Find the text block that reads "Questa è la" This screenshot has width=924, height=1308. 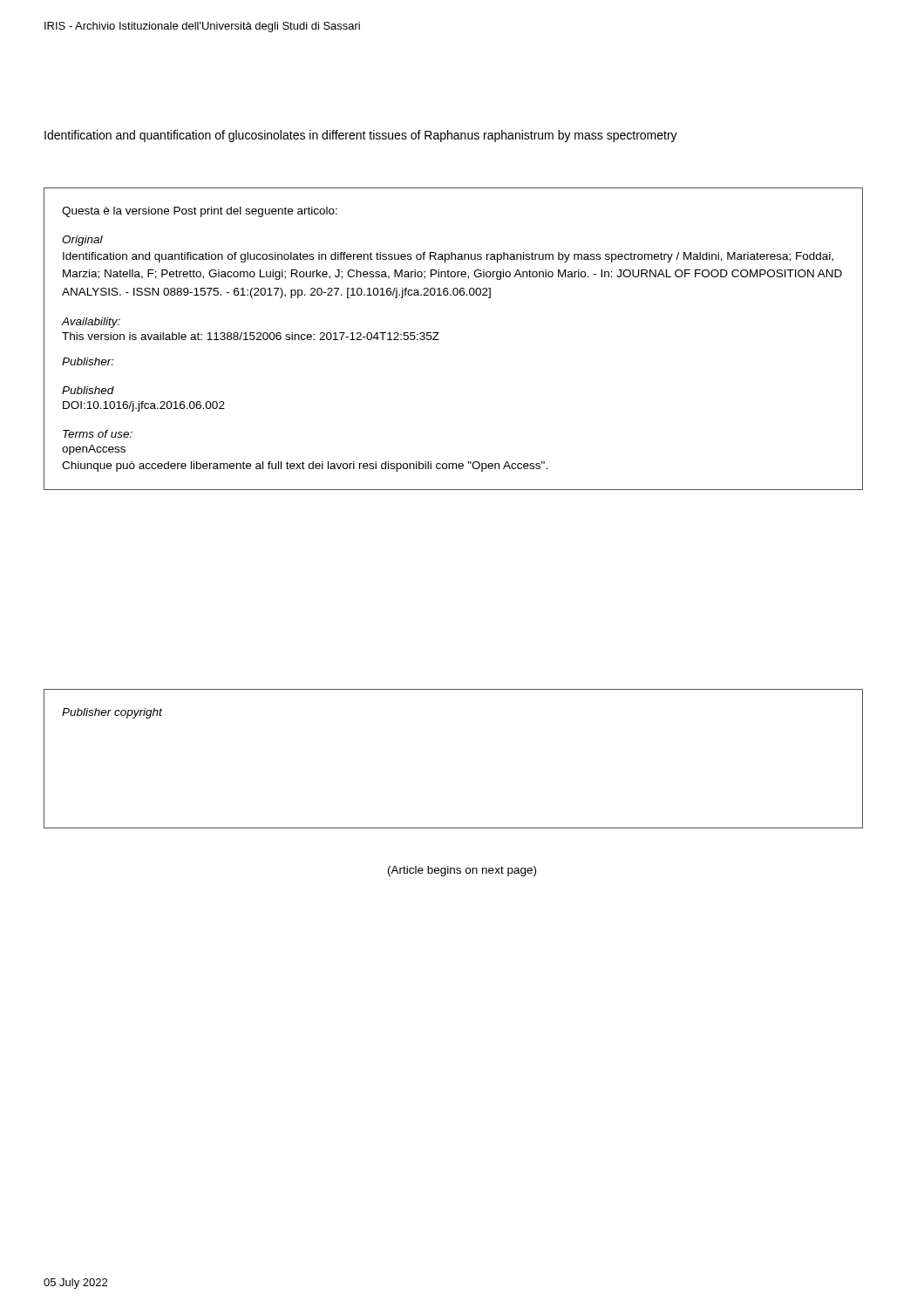click(200, 212)
